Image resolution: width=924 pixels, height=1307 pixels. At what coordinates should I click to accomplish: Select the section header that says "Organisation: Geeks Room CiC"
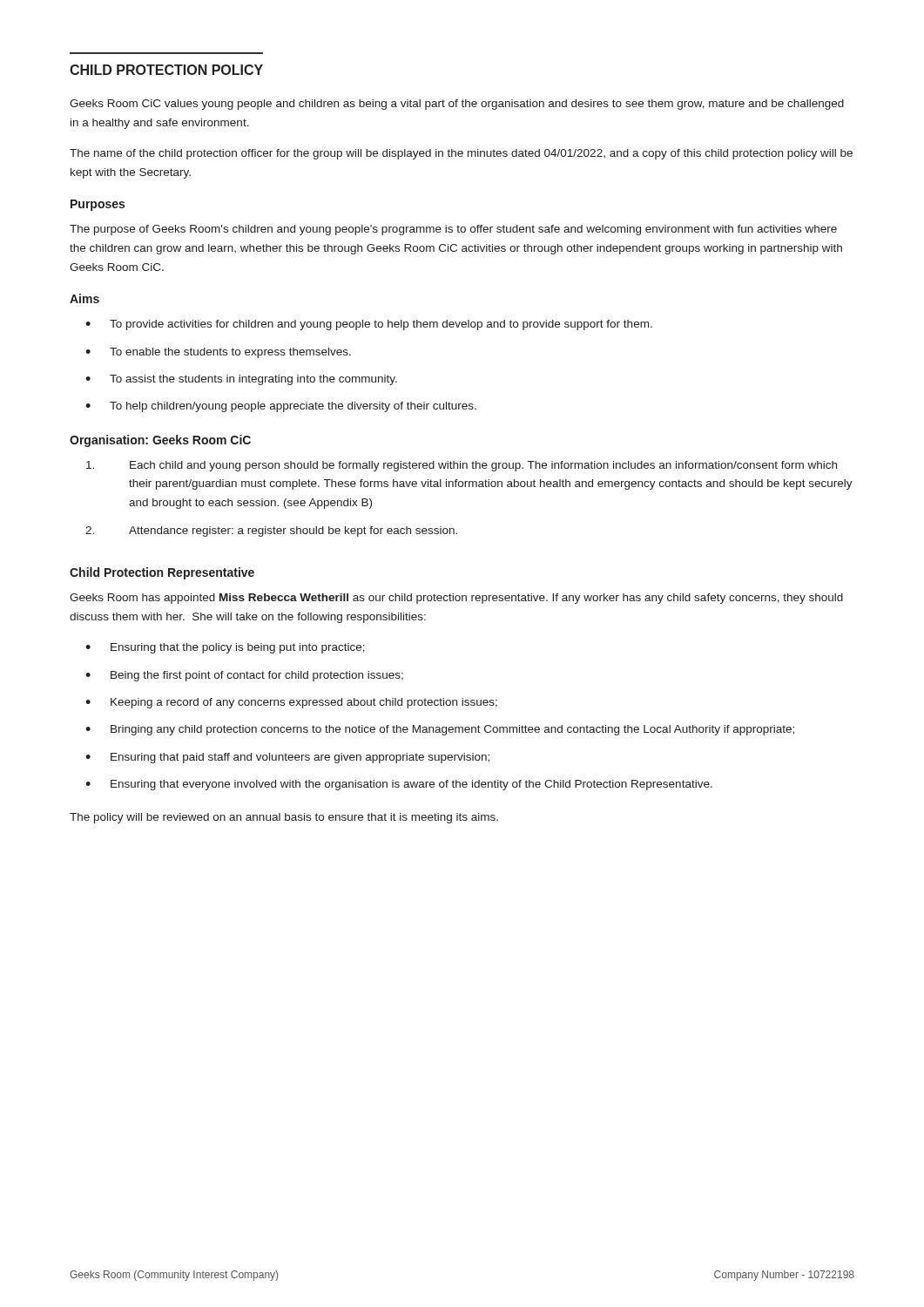tap(160, 440)
